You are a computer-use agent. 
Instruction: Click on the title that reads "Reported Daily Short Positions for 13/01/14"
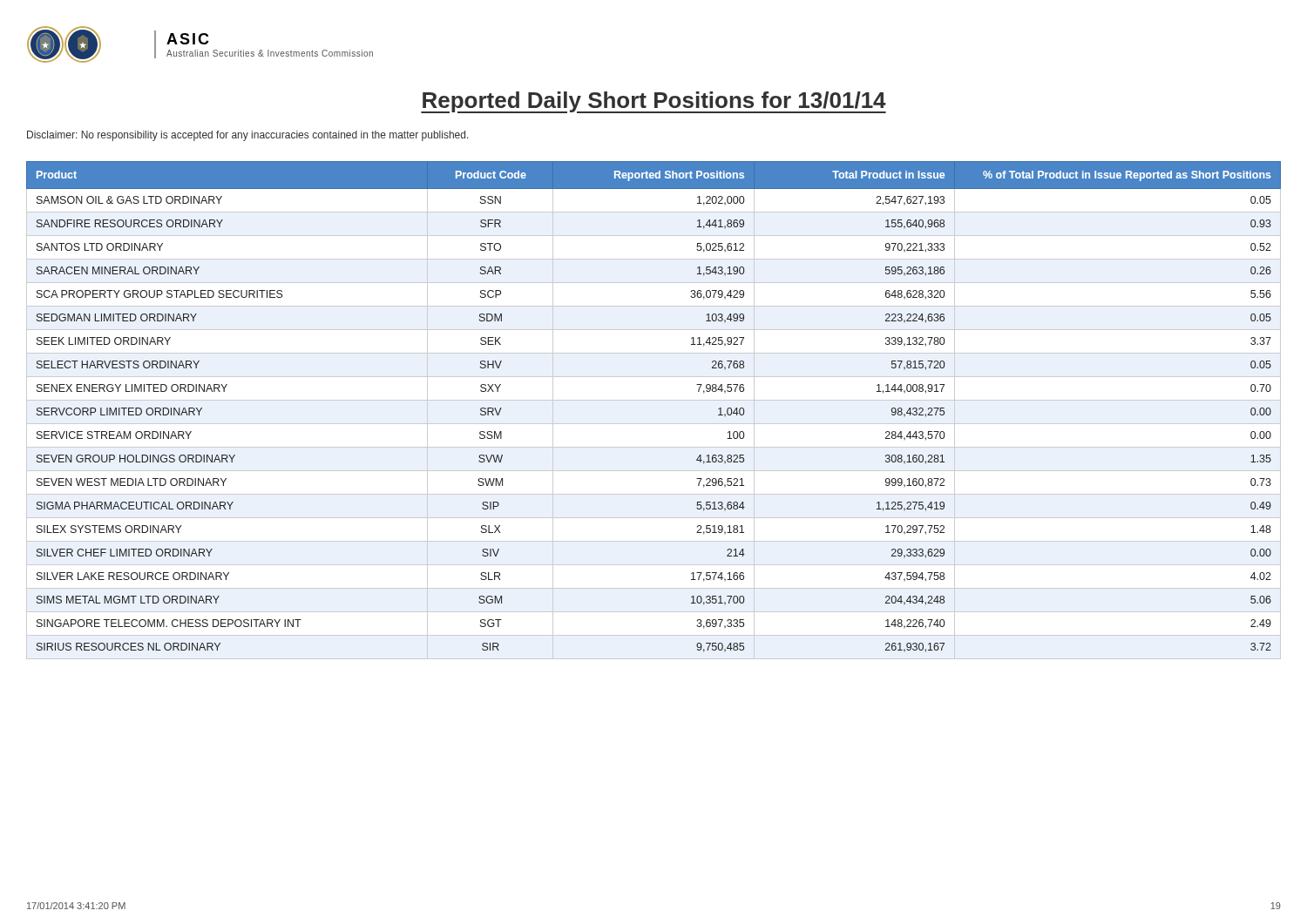pos(654,100)
